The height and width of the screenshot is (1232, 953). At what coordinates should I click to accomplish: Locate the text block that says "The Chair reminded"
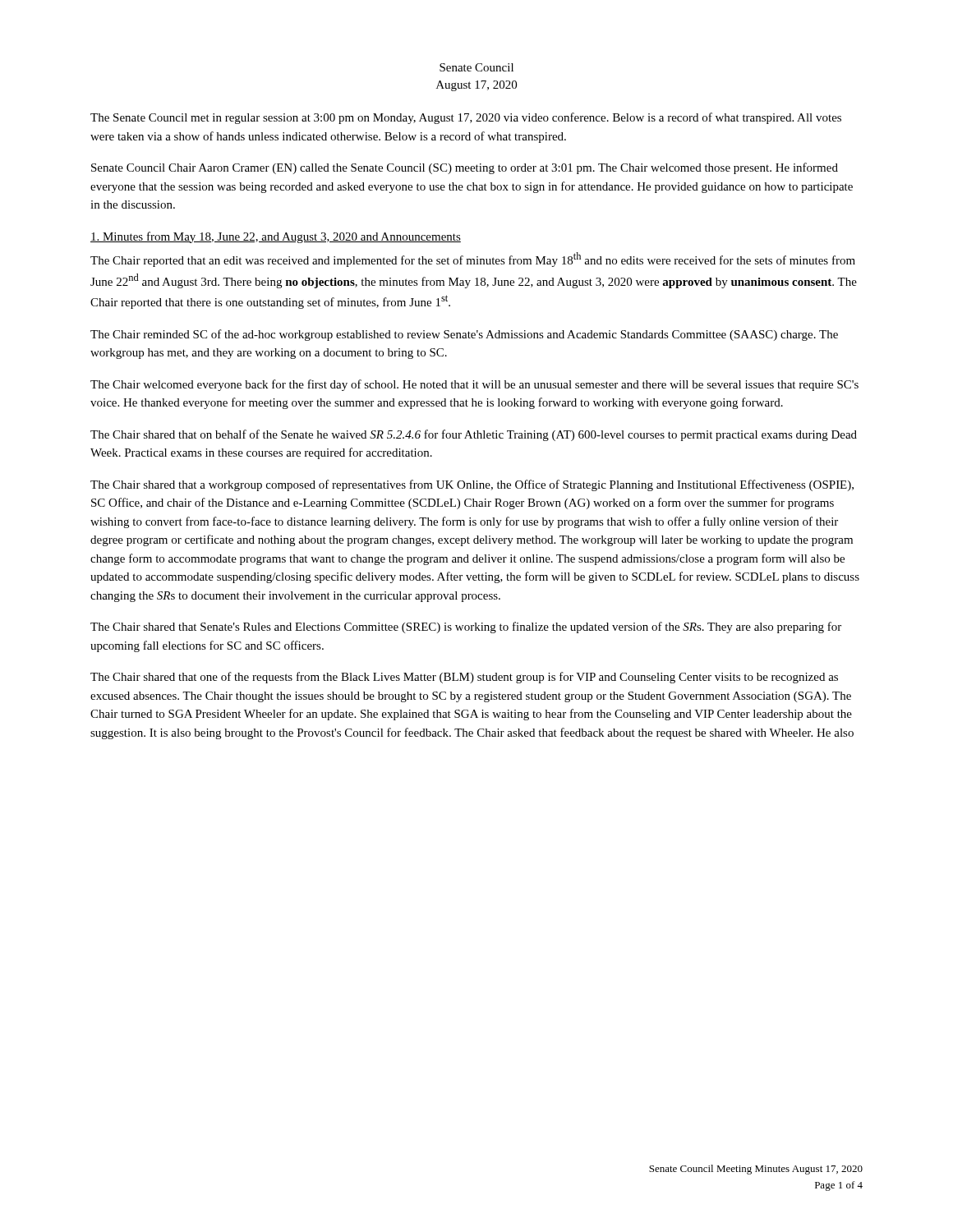pyautogui.click(x=464, y=343)
